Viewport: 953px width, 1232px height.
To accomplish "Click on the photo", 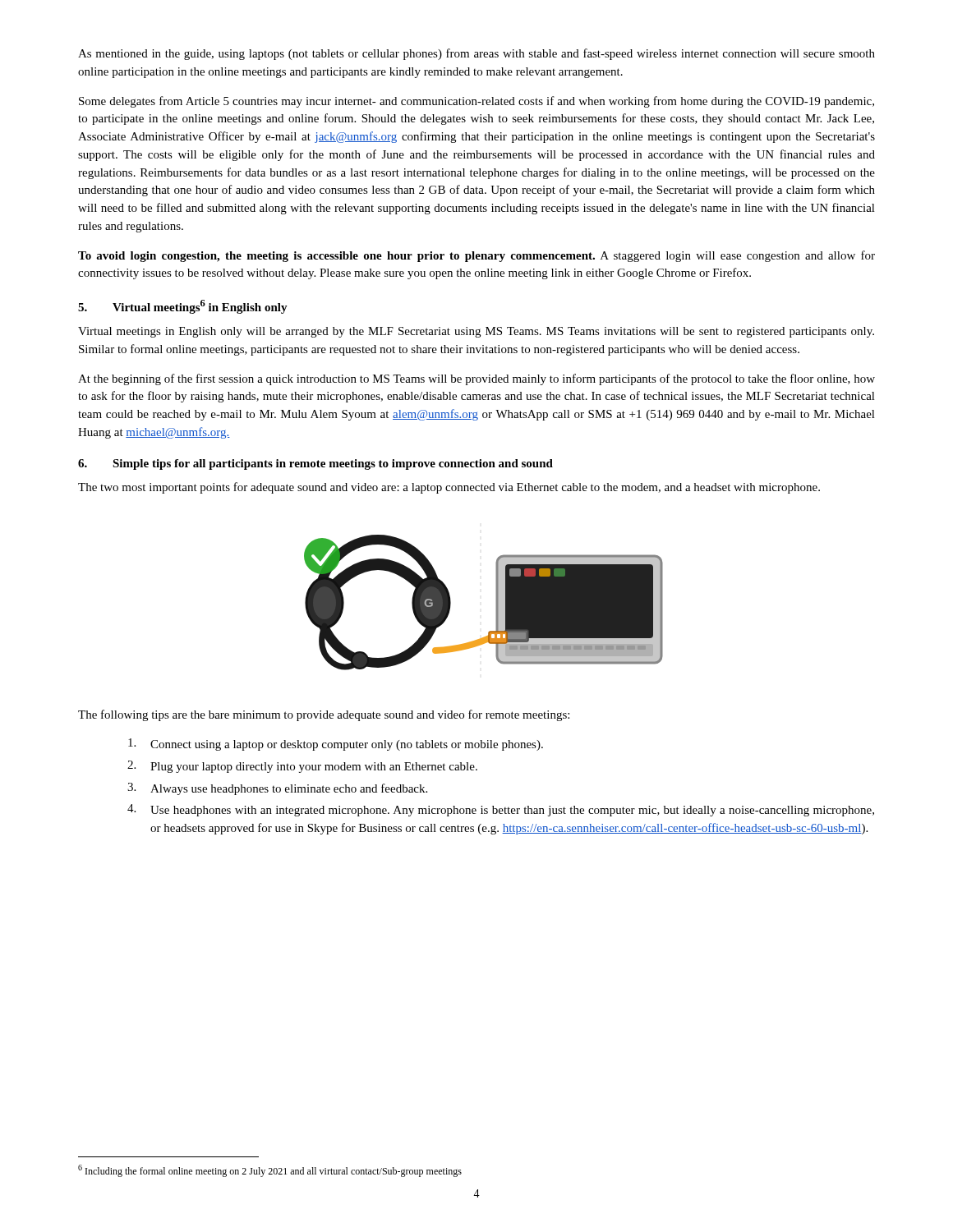I will (476, 601).
